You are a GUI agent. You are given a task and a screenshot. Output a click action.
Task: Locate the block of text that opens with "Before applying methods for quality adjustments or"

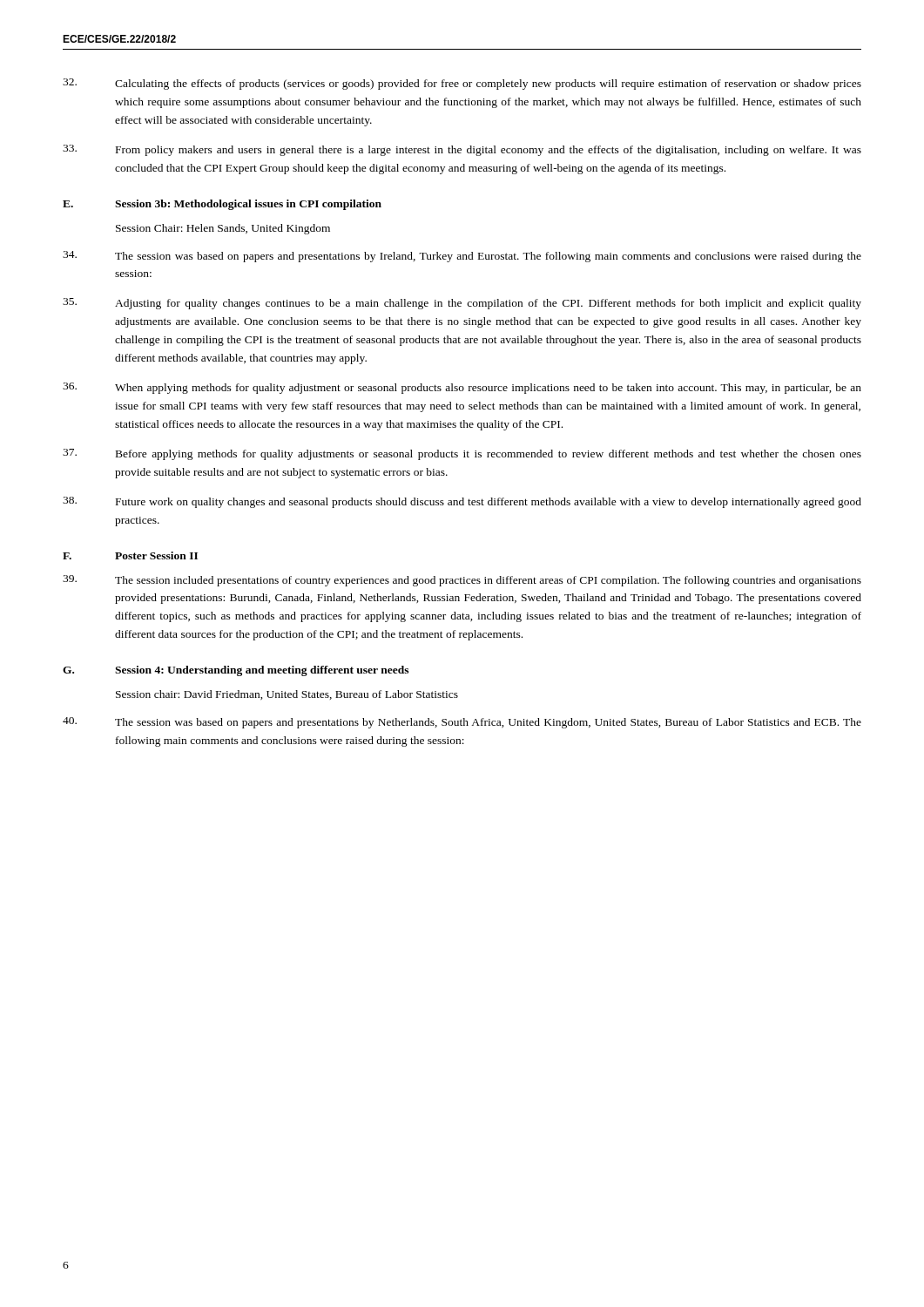(x=462, y=463)
